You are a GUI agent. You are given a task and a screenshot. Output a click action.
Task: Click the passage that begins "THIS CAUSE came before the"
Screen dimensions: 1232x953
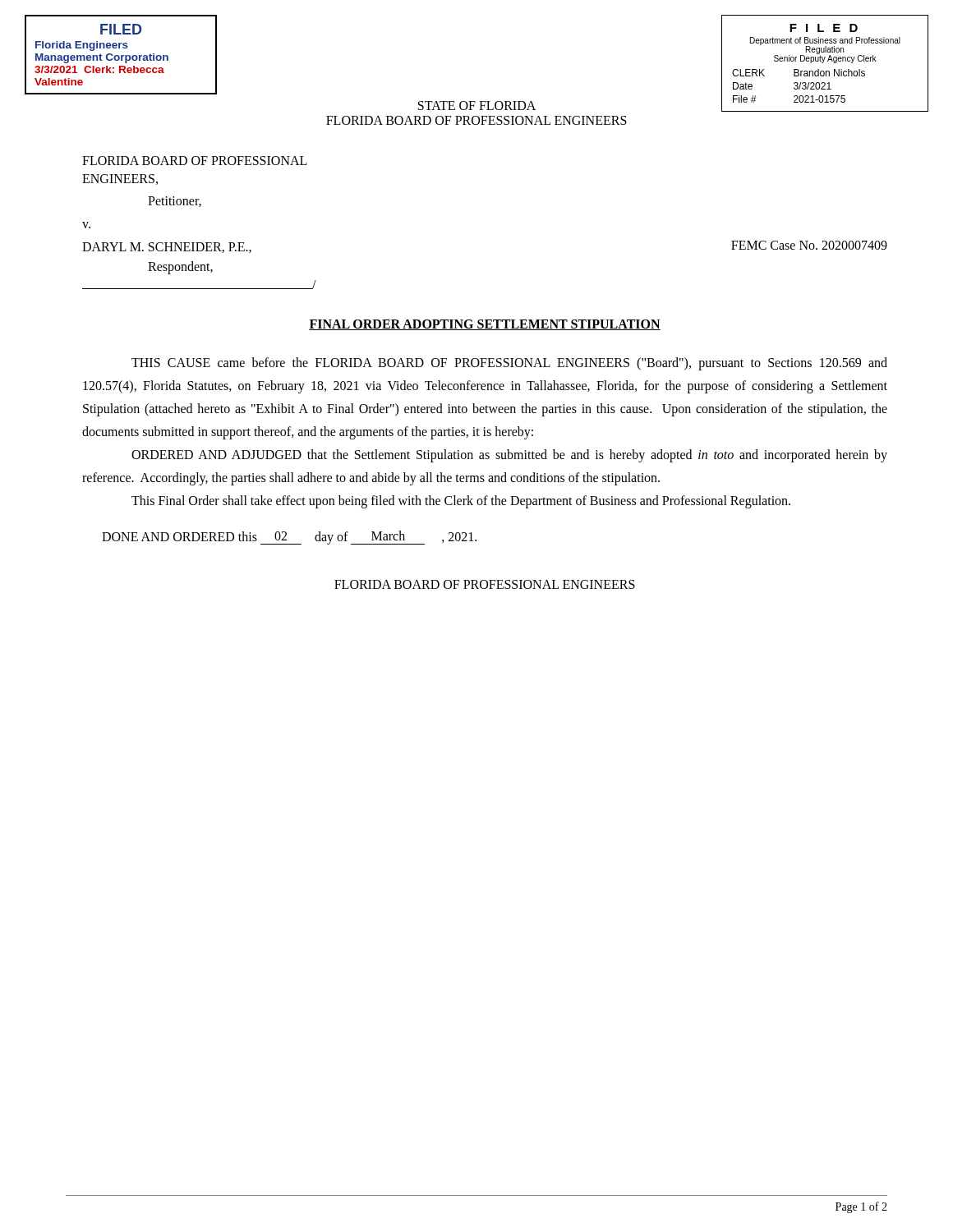485,397
